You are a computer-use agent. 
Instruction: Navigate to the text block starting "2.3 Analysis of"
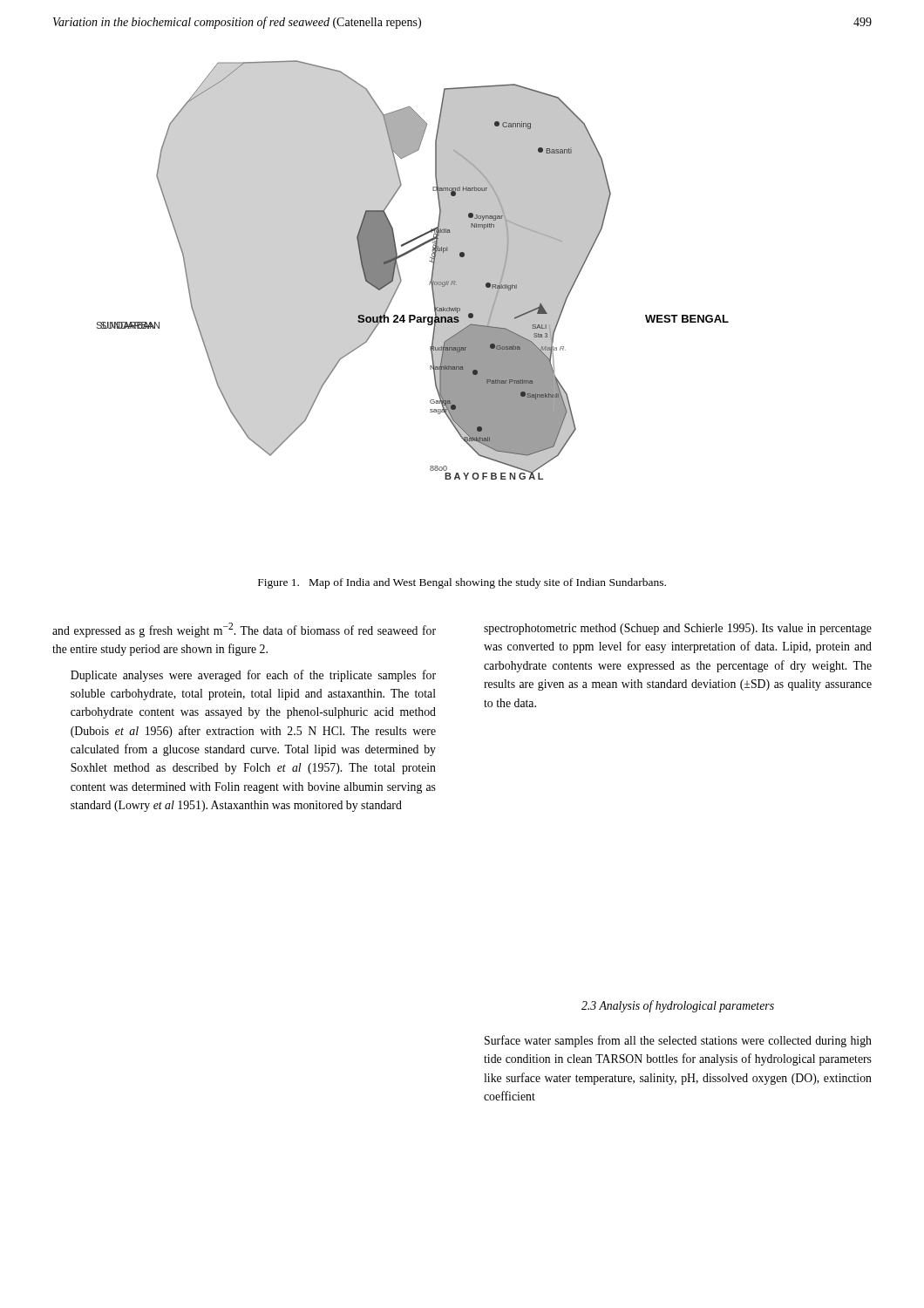[678, 1006]
